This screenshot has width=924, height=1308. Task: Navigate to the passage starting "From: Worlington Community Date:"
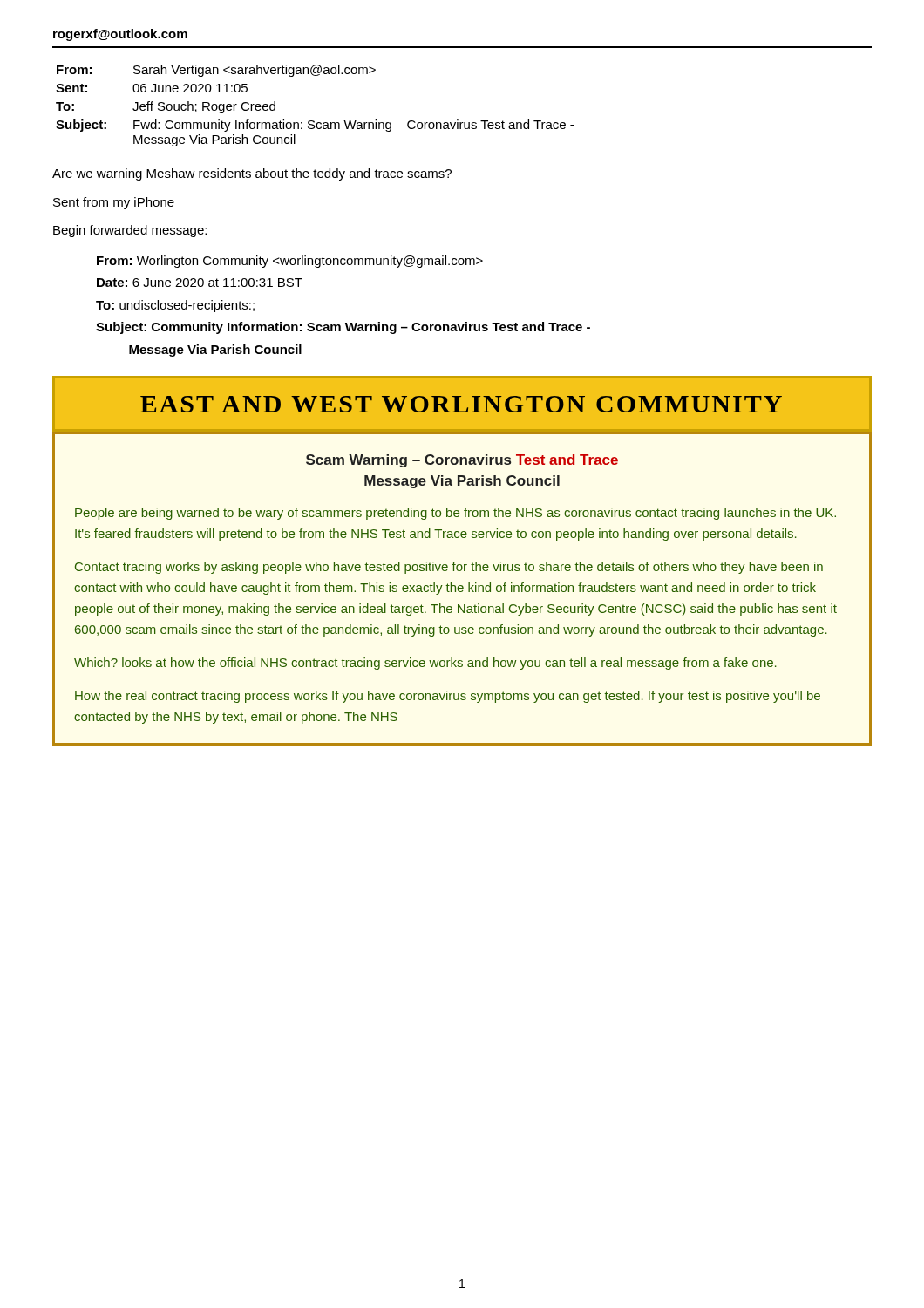(290, 262)
